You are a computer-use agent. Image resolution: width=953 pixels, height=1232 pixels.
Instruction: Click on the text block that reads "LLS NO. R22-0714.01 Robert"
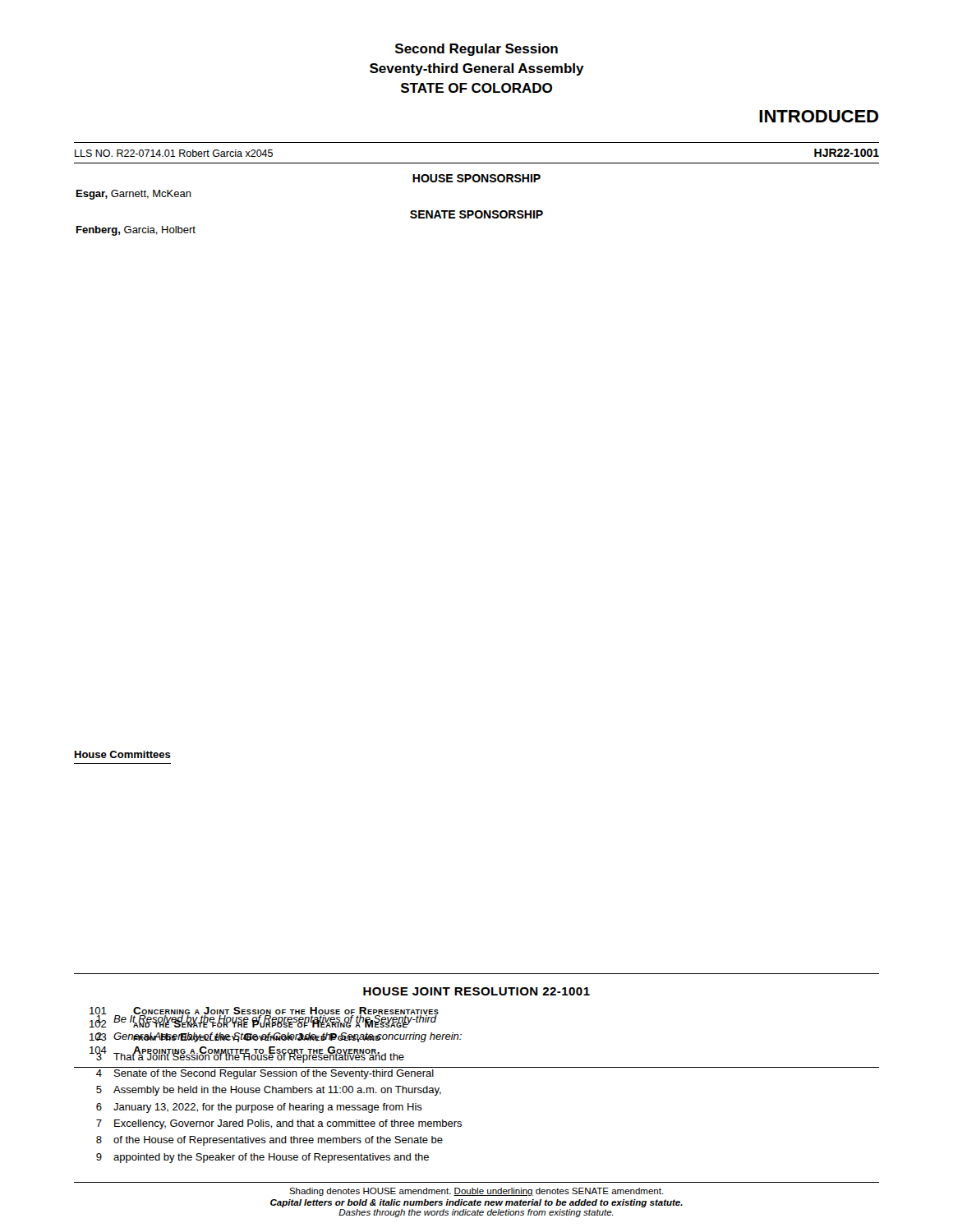(476, 153)
